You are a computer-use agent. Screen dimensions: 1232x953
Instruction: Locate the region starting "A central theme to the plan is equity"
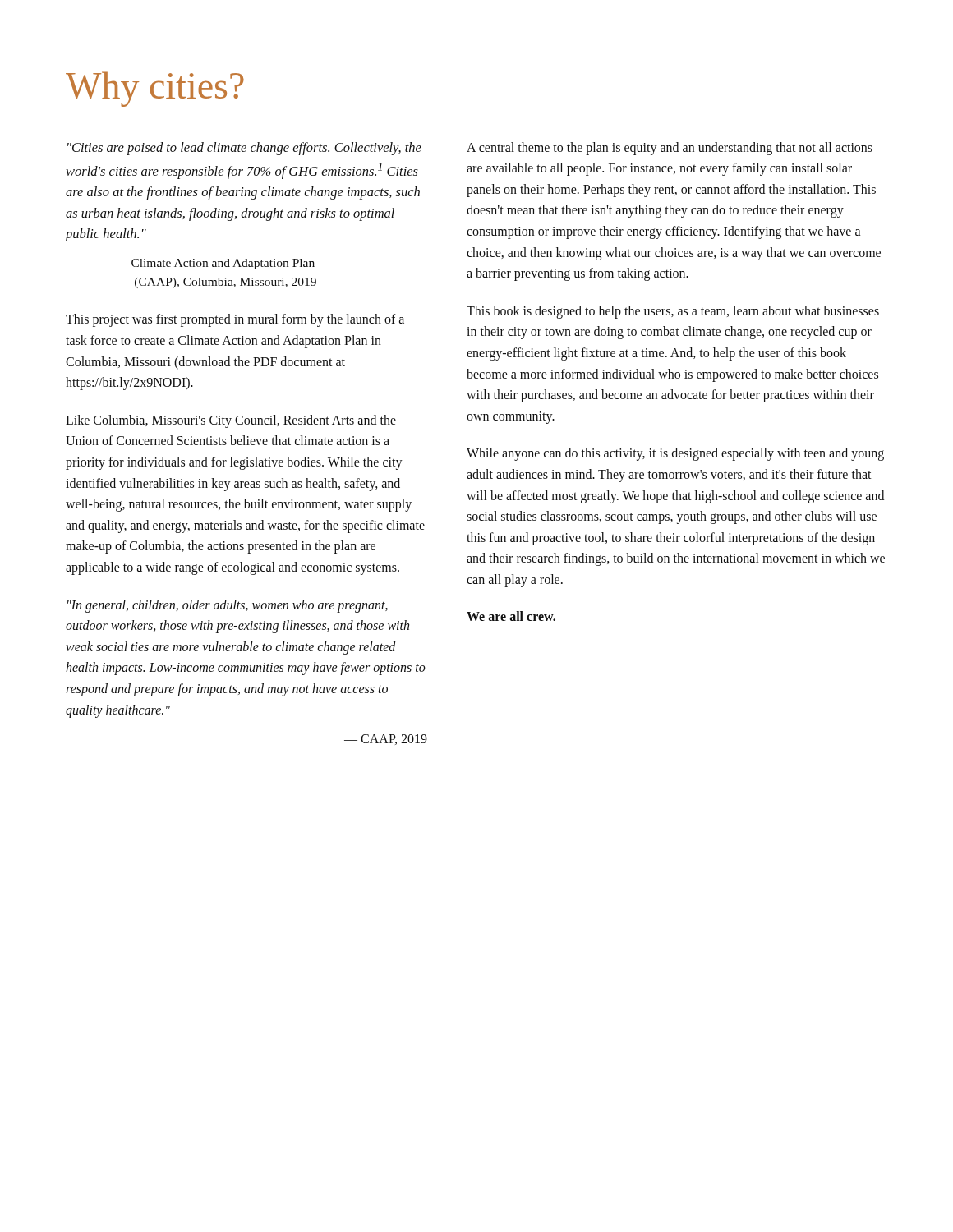(677, 210)
